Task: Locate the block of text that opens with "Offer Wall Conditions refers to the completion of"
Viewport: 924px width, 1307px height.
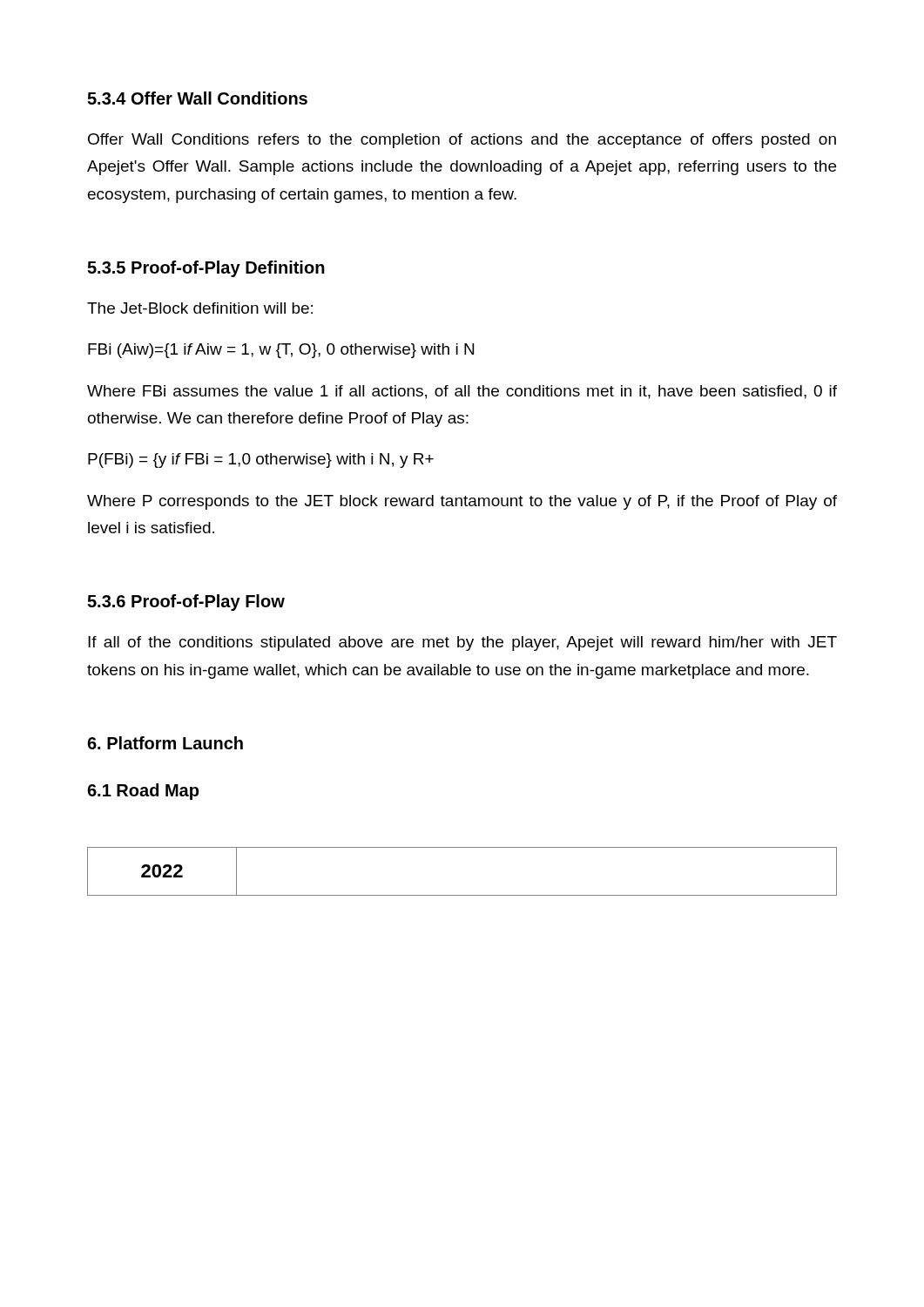Action: tap(462, 166)
